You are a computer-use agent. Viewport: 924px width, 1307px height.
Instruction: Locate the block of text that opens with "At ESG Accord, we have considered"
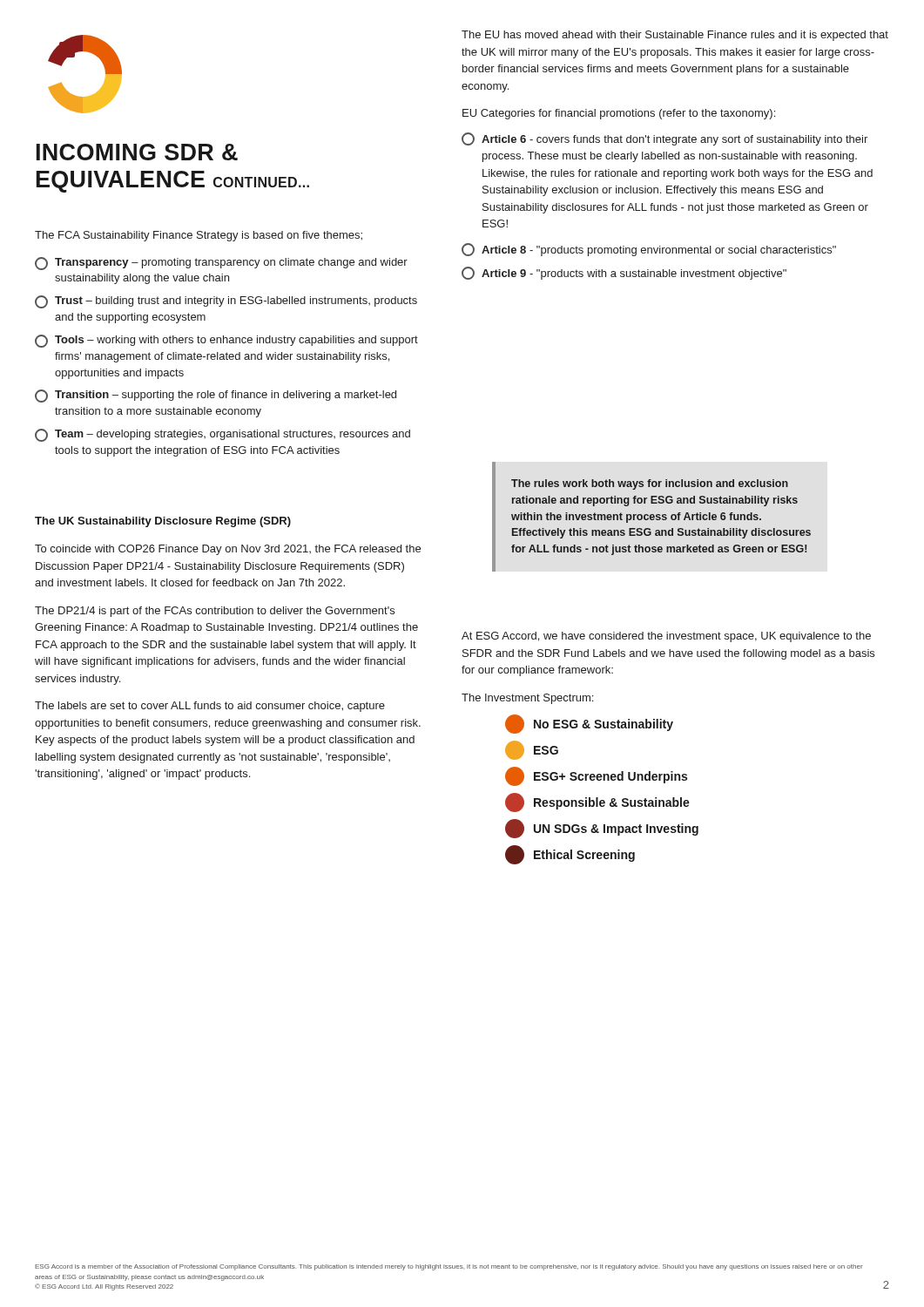pos(668,653)
